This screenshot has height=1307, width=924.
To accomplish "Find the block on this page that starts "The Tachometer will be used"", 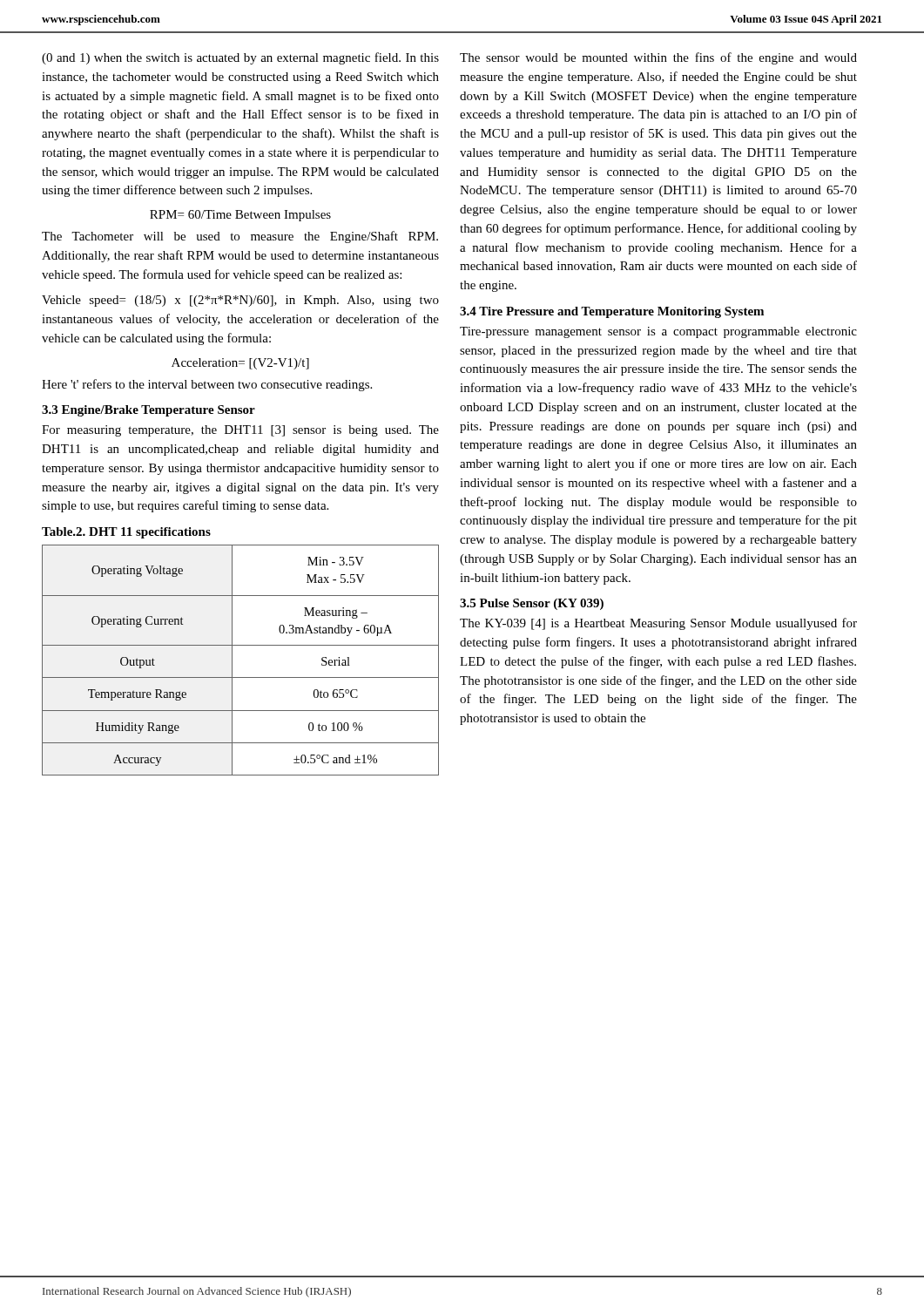I will point(240,288).
